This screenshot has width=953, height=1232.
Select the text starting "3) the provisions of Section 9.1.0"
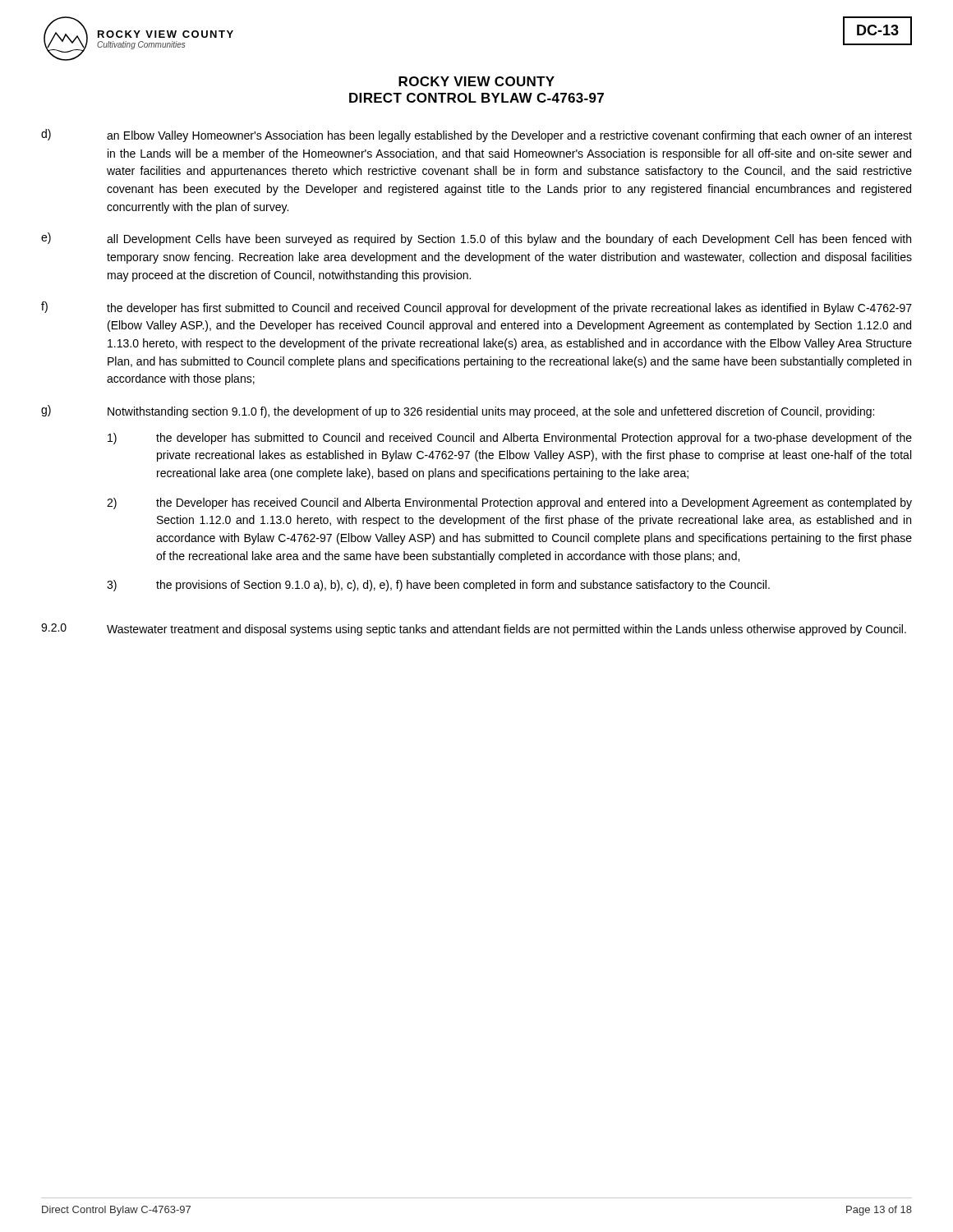point(509,586)
